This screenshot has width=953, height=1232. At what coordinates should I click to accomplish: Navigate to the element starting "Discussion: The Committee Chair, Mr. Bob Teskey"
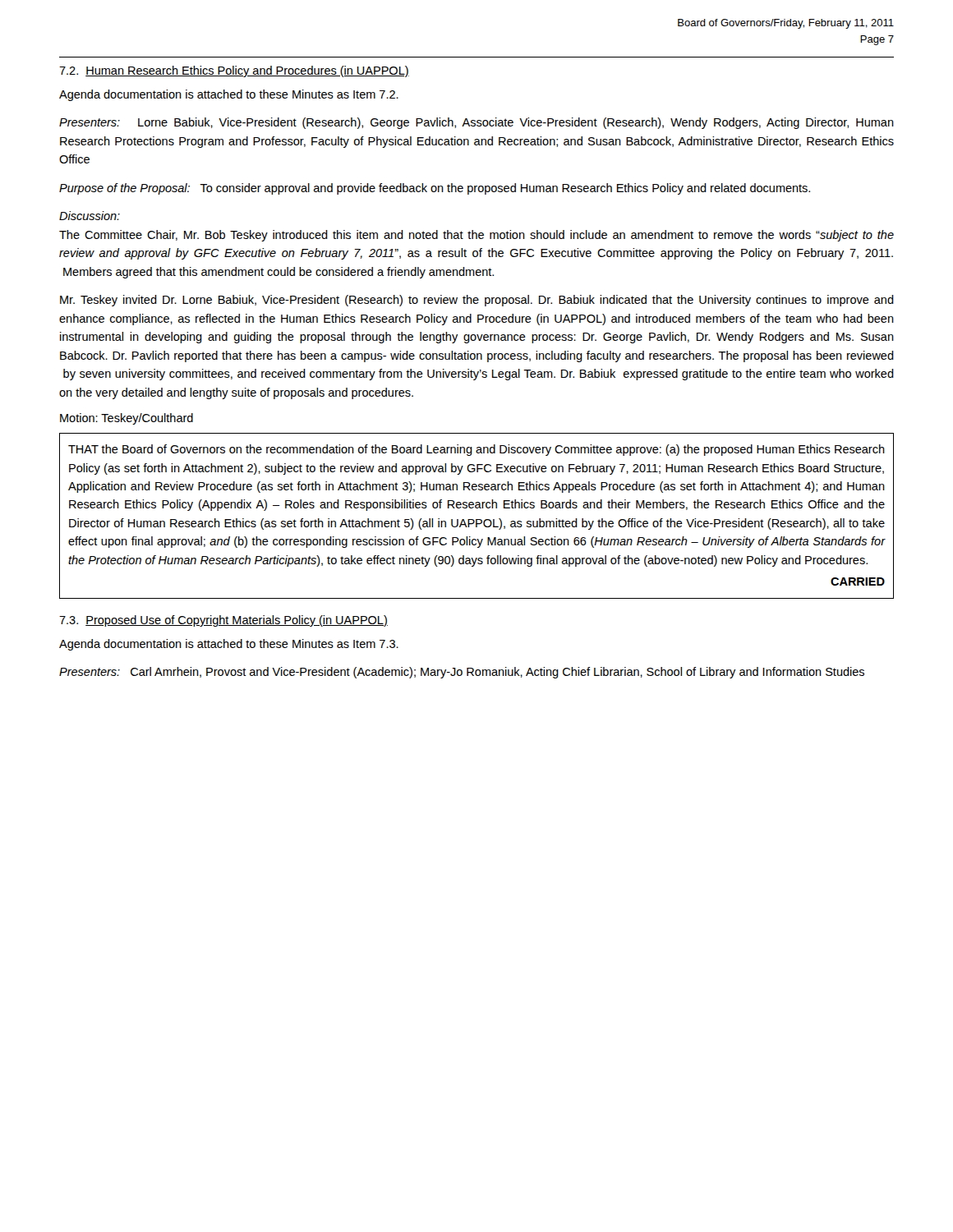pos(476,244)
